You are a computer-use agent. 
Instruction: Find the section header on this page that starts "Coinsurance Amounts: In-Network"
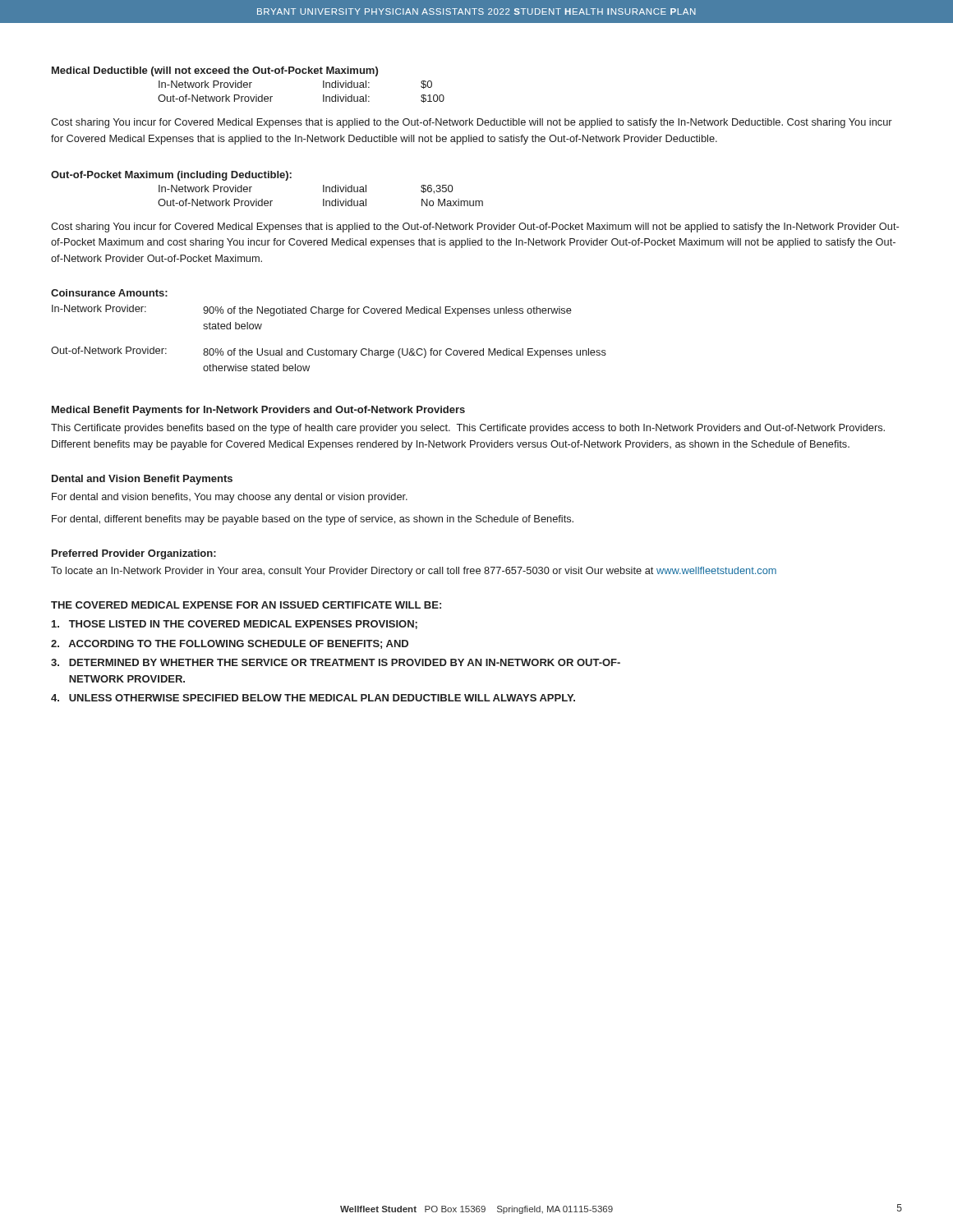pos(109,293)
